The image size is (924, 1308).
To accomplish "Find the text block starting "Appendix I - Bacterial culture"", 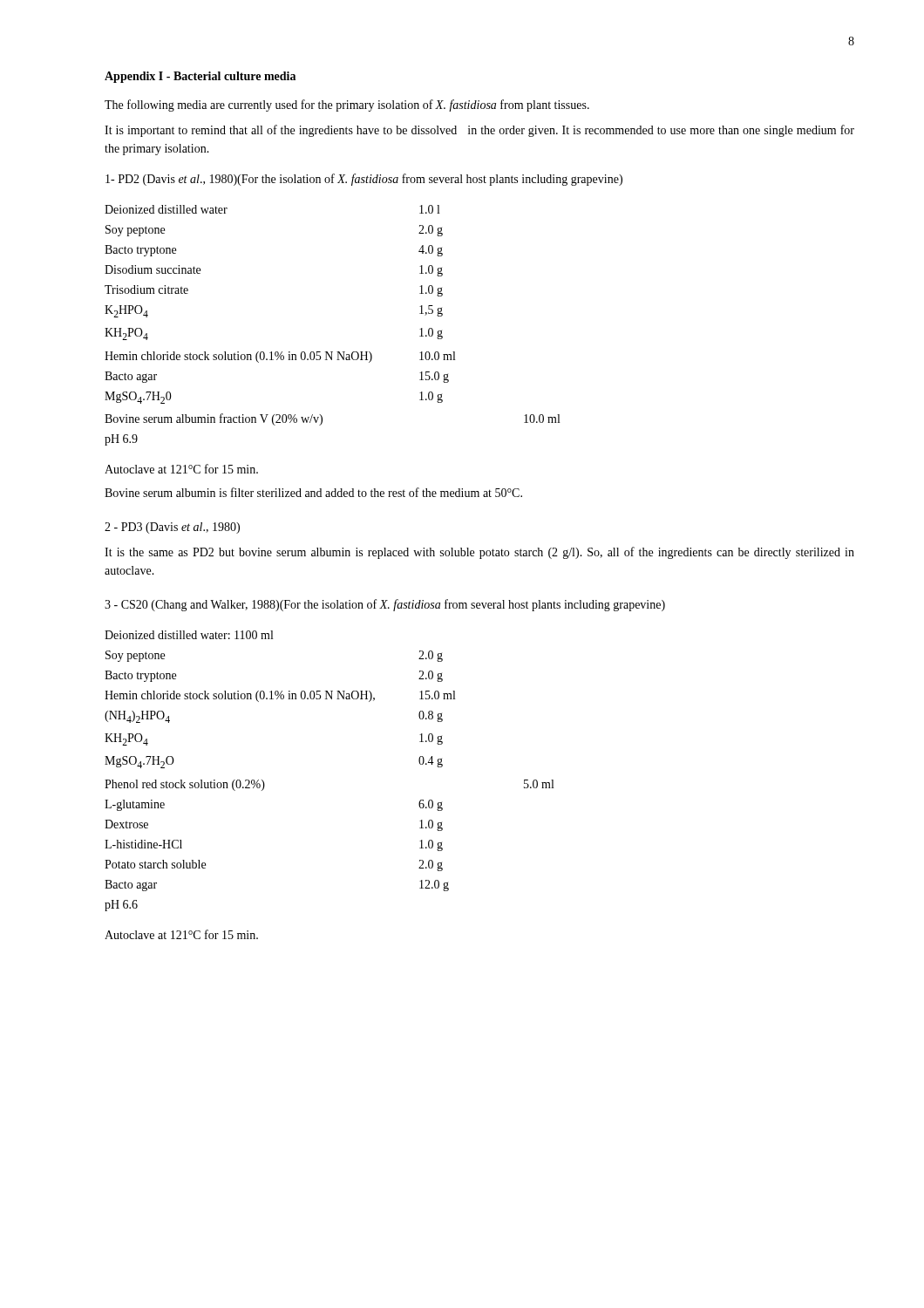I will (200, 76).
